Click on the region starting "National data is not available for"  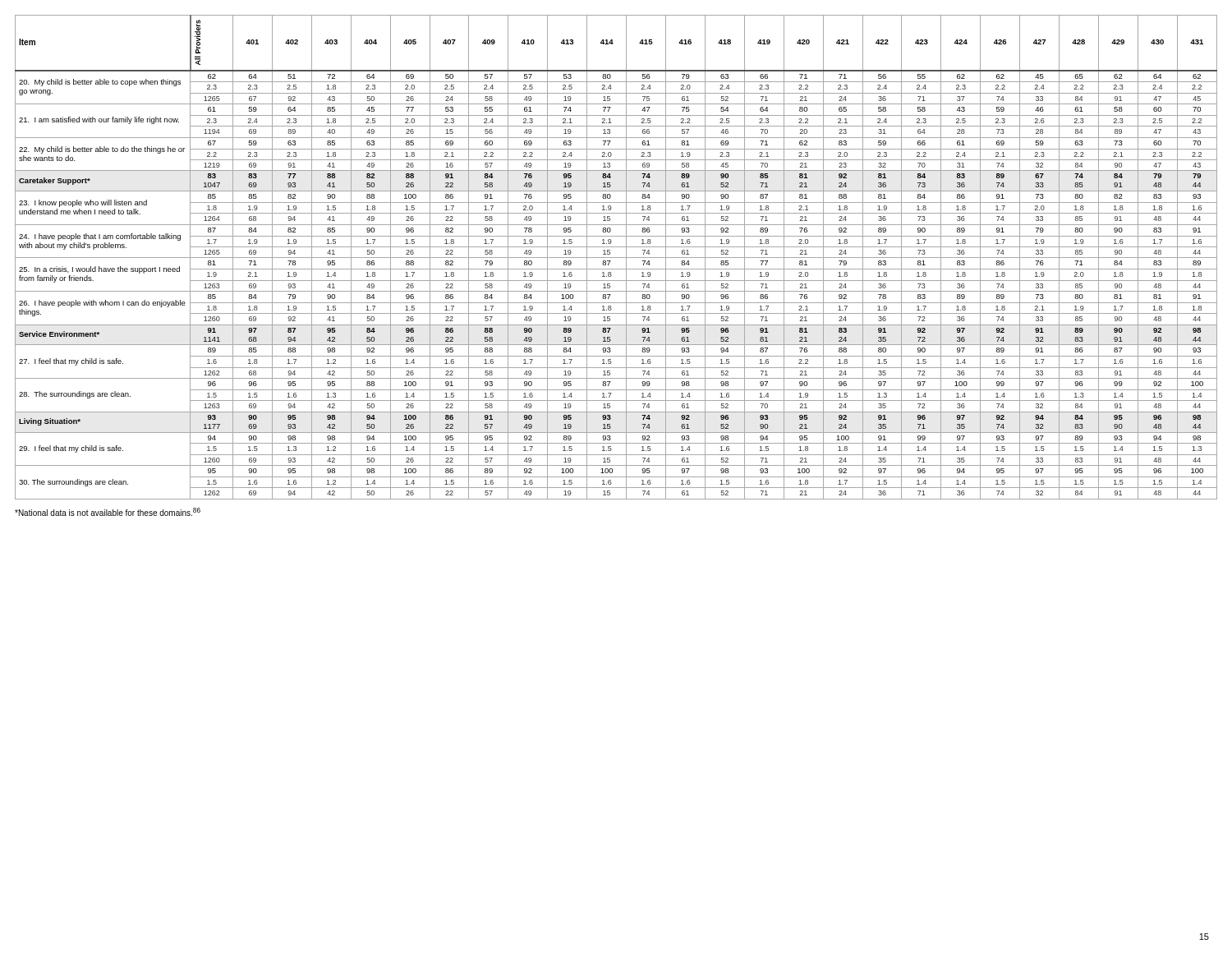(x=108, y=512)
